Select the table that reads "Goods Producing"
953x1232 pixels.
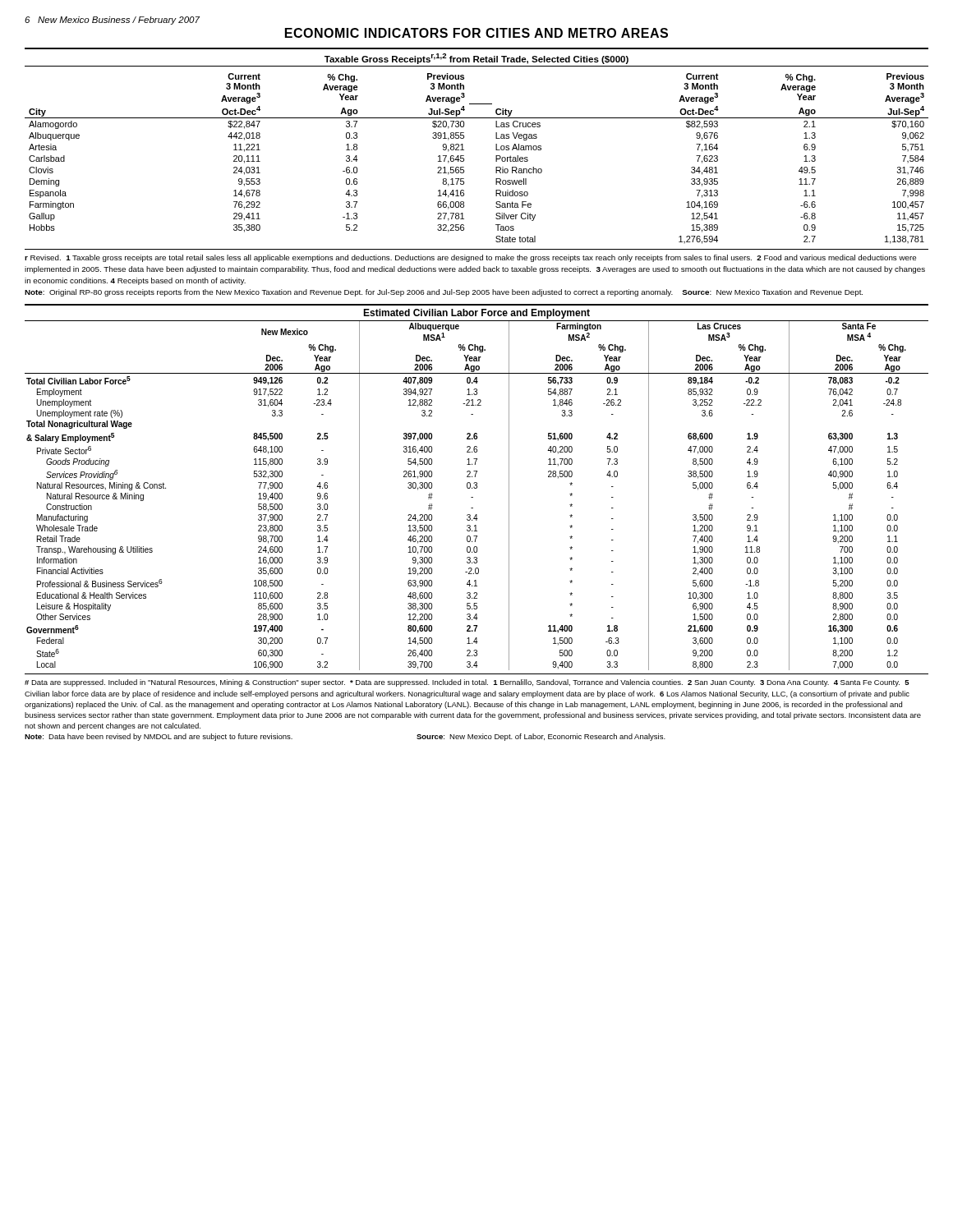[x=476, y=496]
